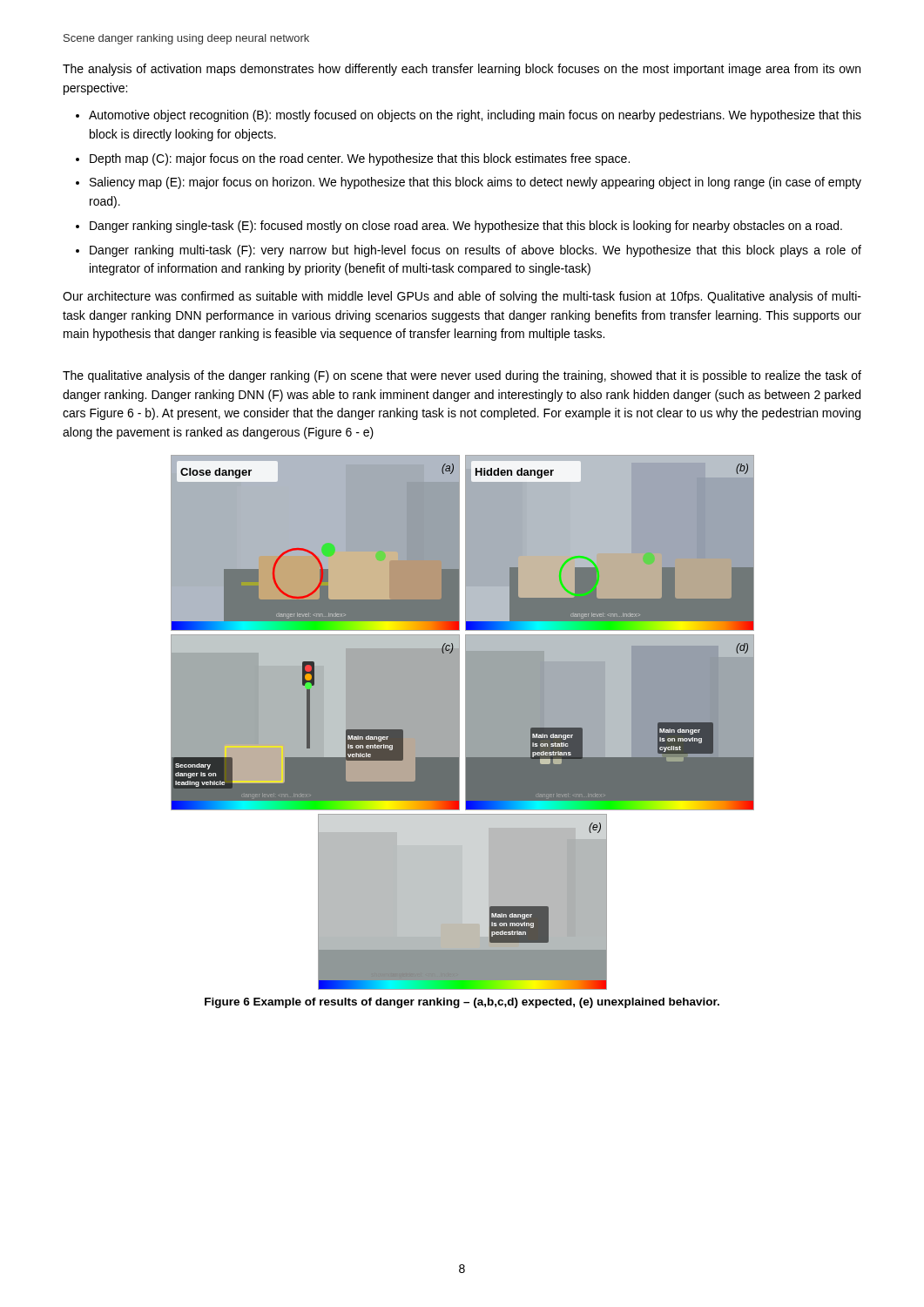Find the text starting "Danger ranking multi-task (F): very"

(475, 259)
